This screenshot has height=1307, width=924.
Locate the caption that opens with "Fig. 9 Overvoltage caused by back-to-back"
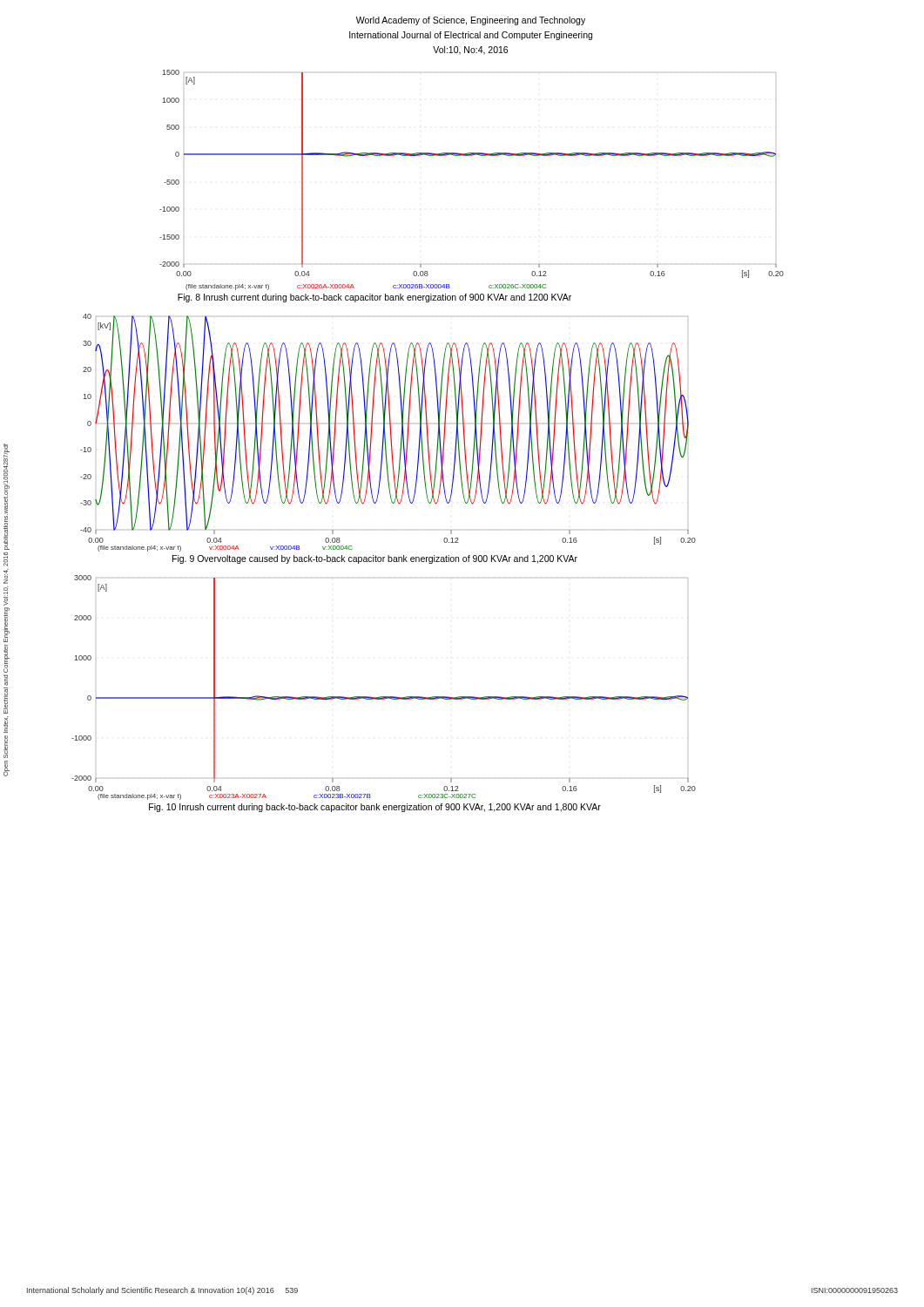point(374,559)
